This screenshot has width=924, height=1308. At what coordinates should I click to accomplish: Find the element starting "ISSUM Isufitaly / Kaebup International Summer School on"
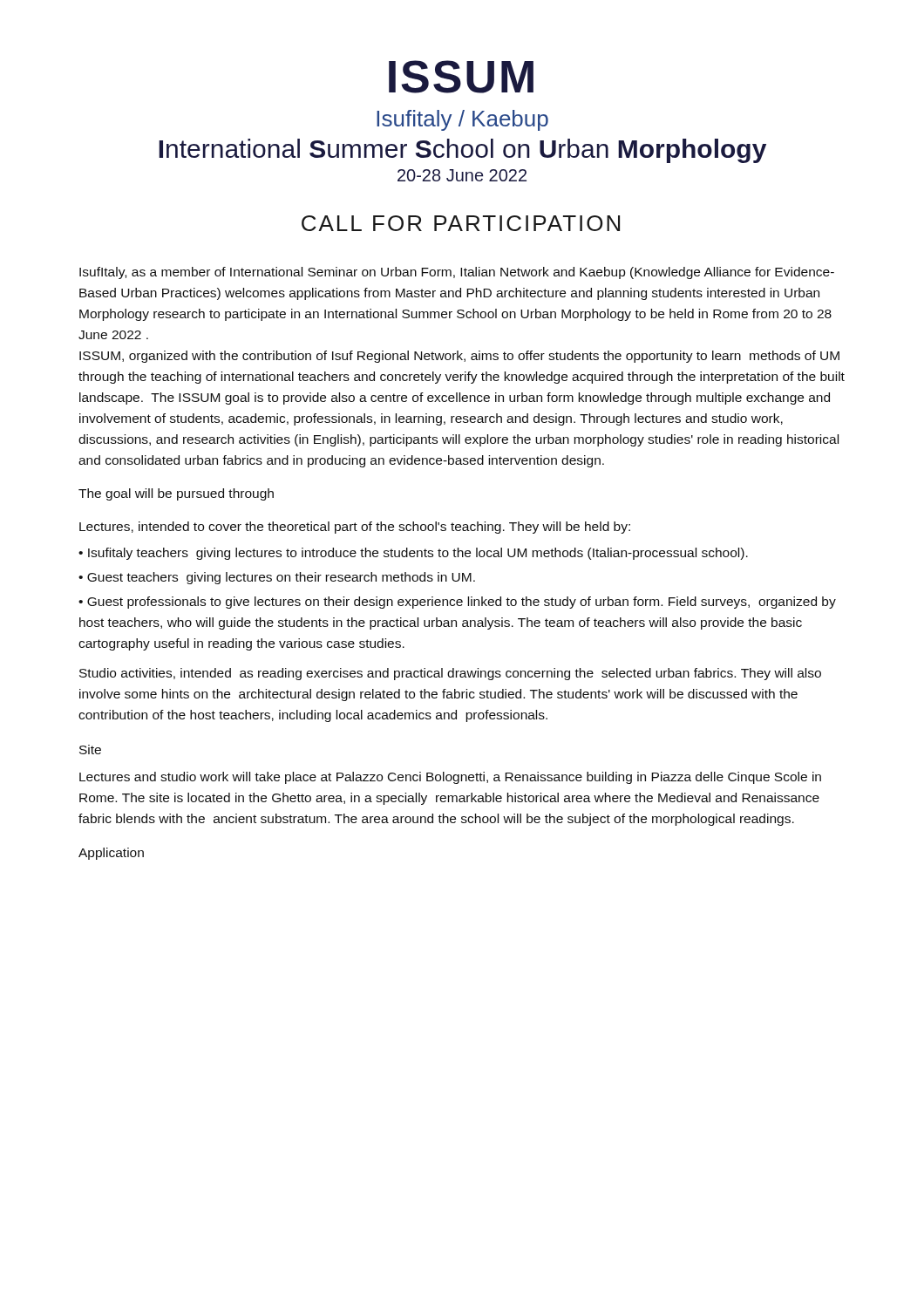(x=462, y=119)
